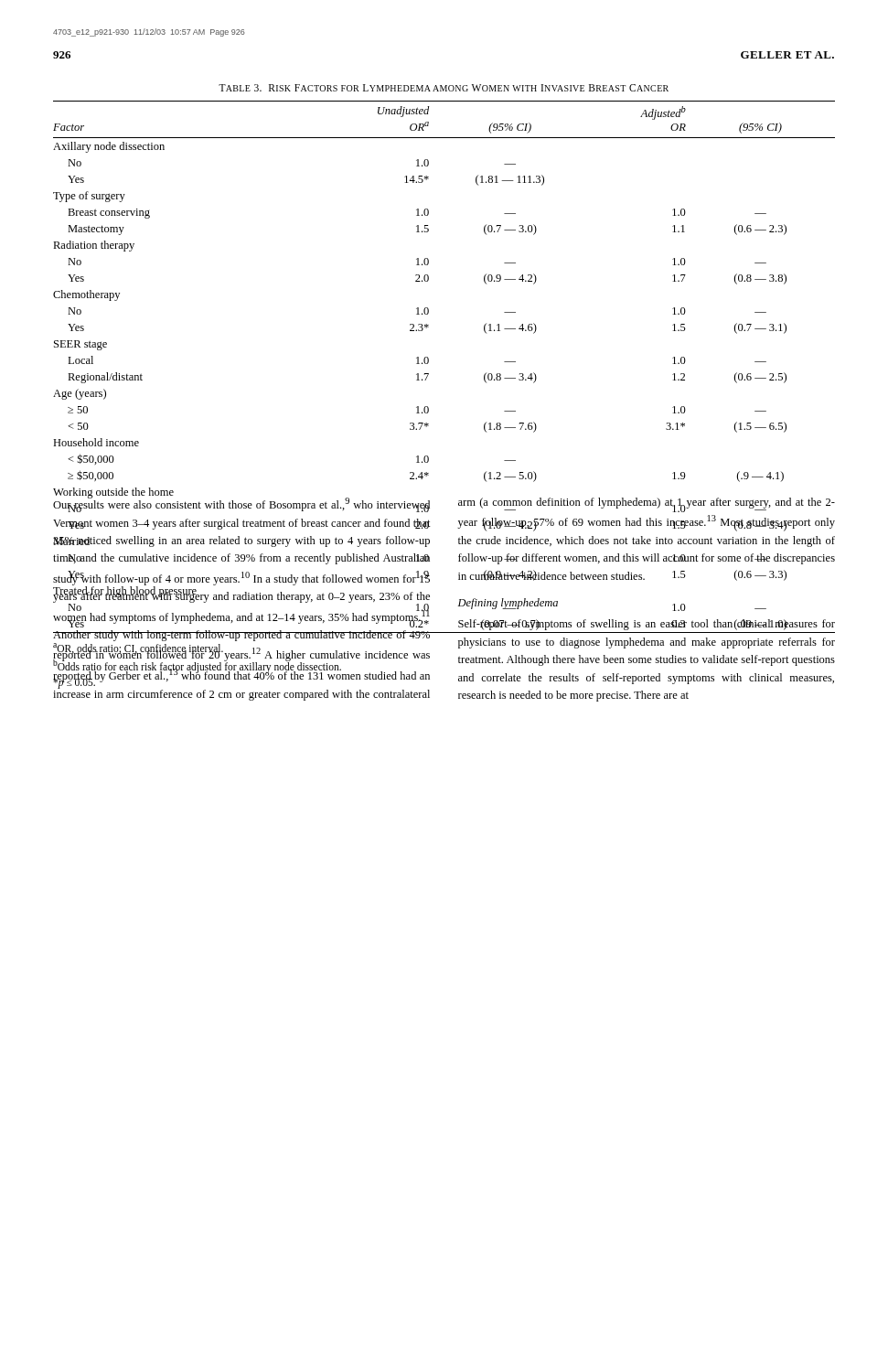Viewport: 888px width, 1372px height.
Task: Select the text block that says "Self-report of symptoms of swelling"
Action: pyautogui.click(x=646, y=660)
